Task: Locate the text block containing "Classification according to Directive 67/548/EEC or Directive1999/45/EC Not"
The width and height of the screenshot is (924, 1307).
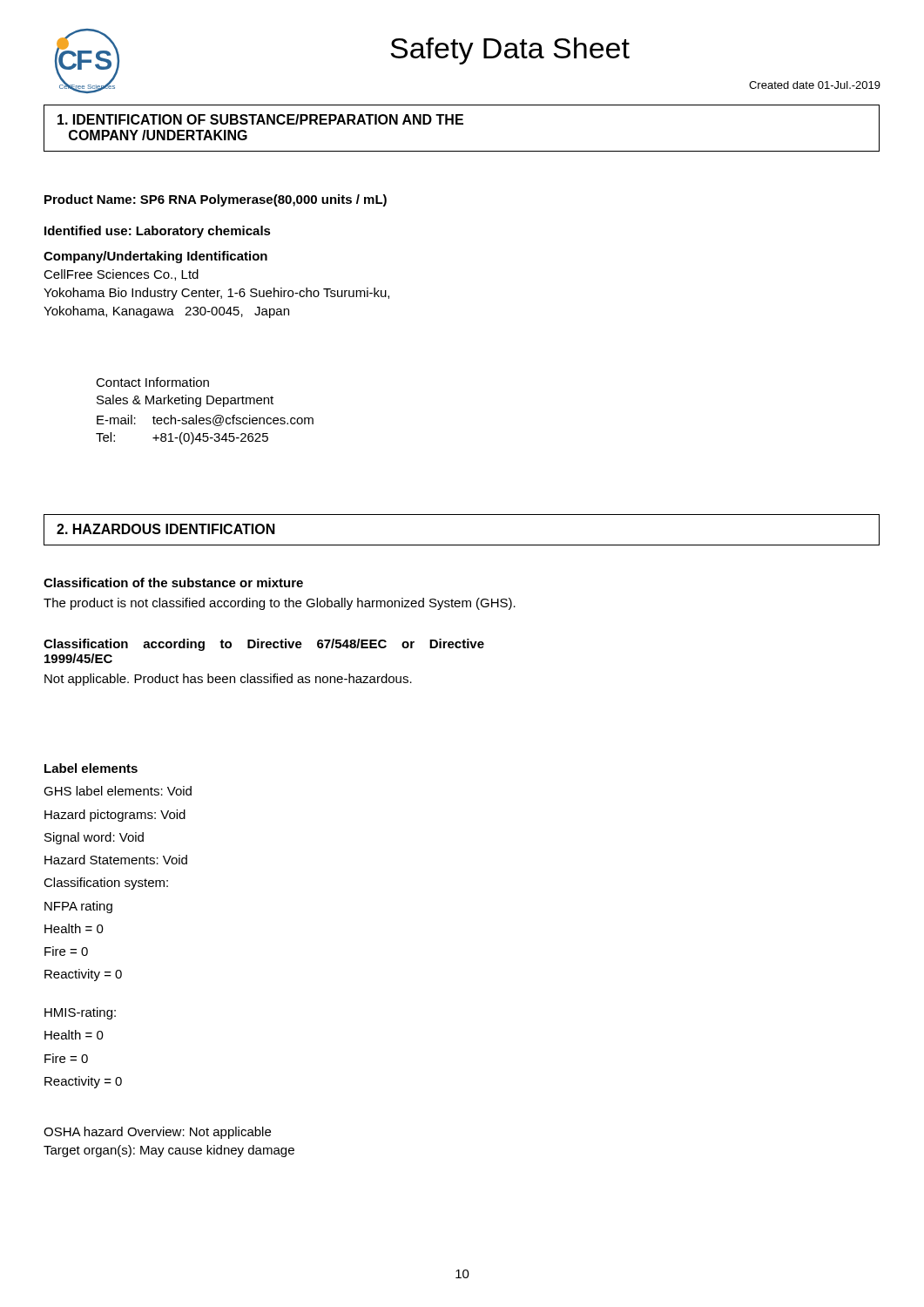Action: tap(264, 645)
